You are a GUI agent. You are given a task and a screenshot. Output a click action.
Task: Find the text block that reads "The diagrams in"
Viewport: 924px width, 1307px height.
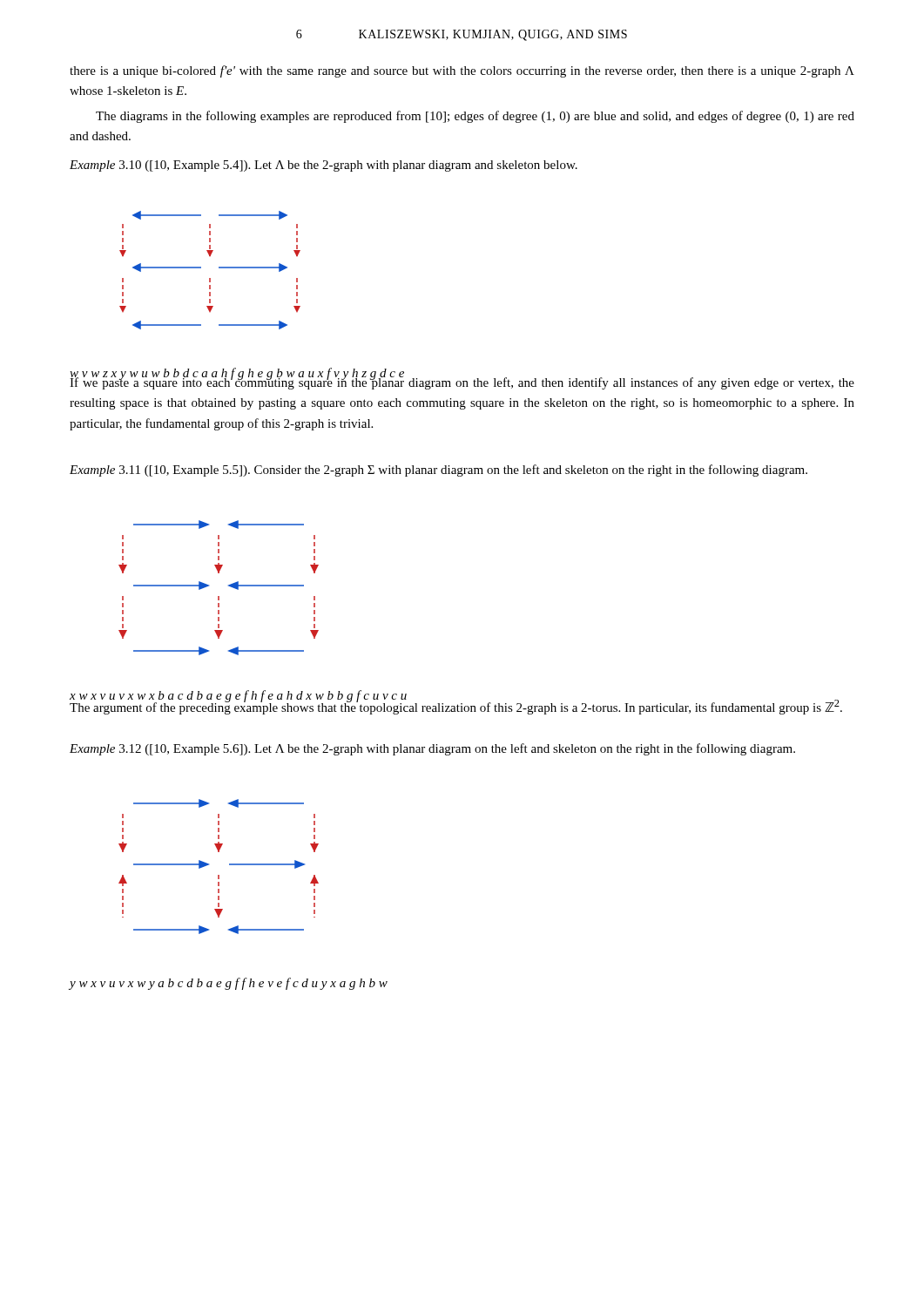pos(462,127)
